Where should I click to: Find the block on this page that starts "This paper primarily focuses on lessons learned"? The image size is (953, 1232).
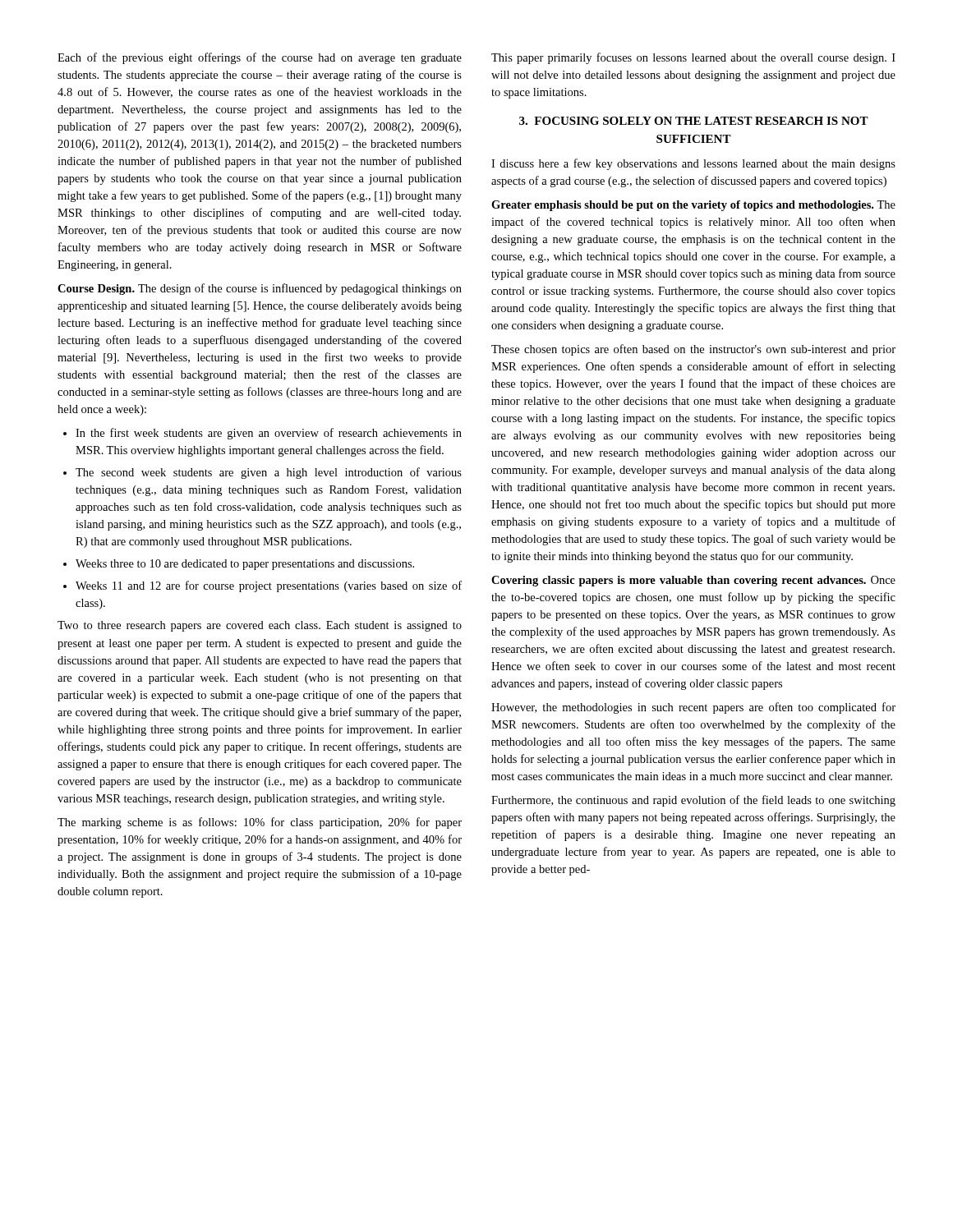tap(693, 75)
